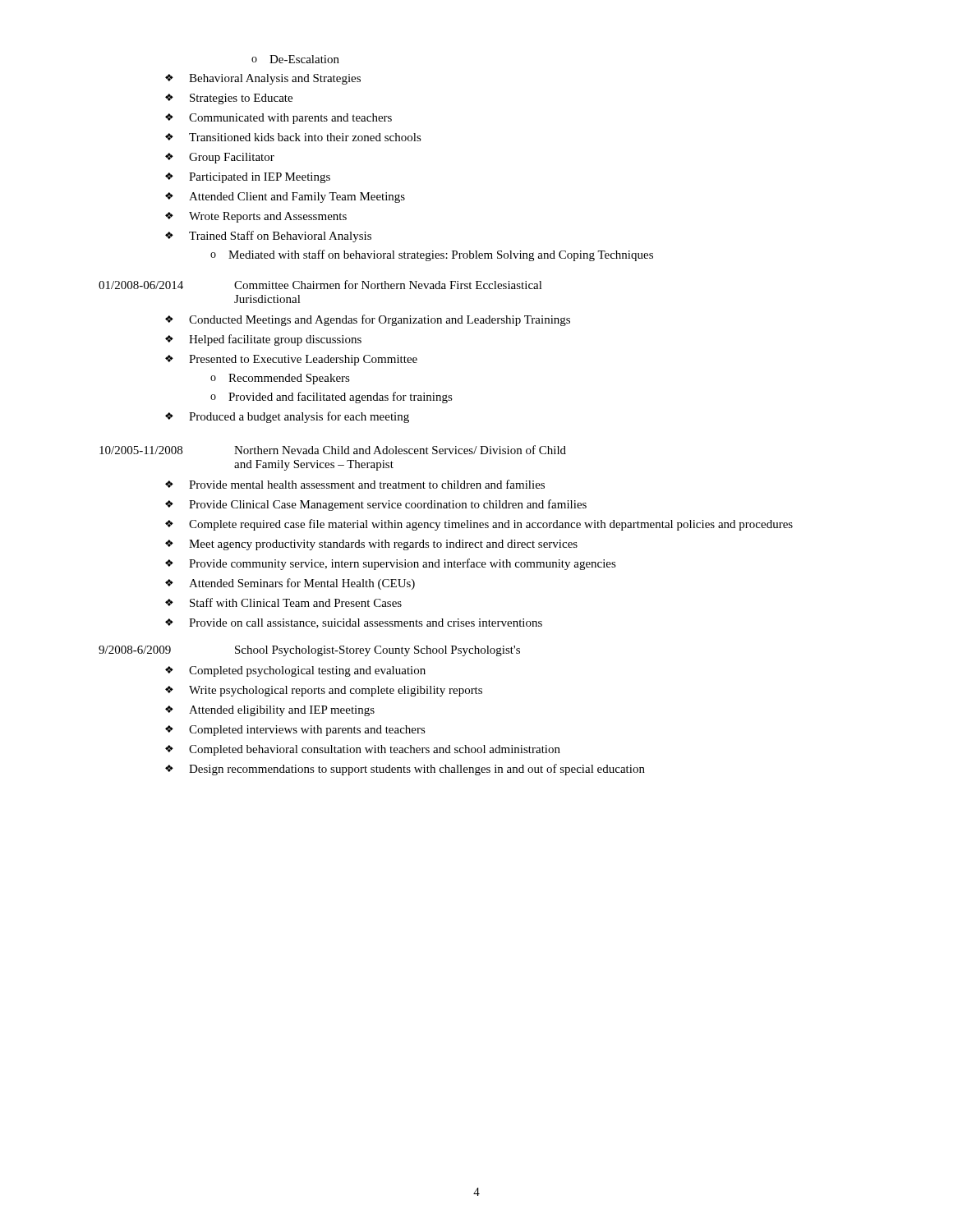Viewport: 953px width, 1232px height.
Task: Locate the text "Wrote Reports and Assessments"
Action: tap(268, 216)
